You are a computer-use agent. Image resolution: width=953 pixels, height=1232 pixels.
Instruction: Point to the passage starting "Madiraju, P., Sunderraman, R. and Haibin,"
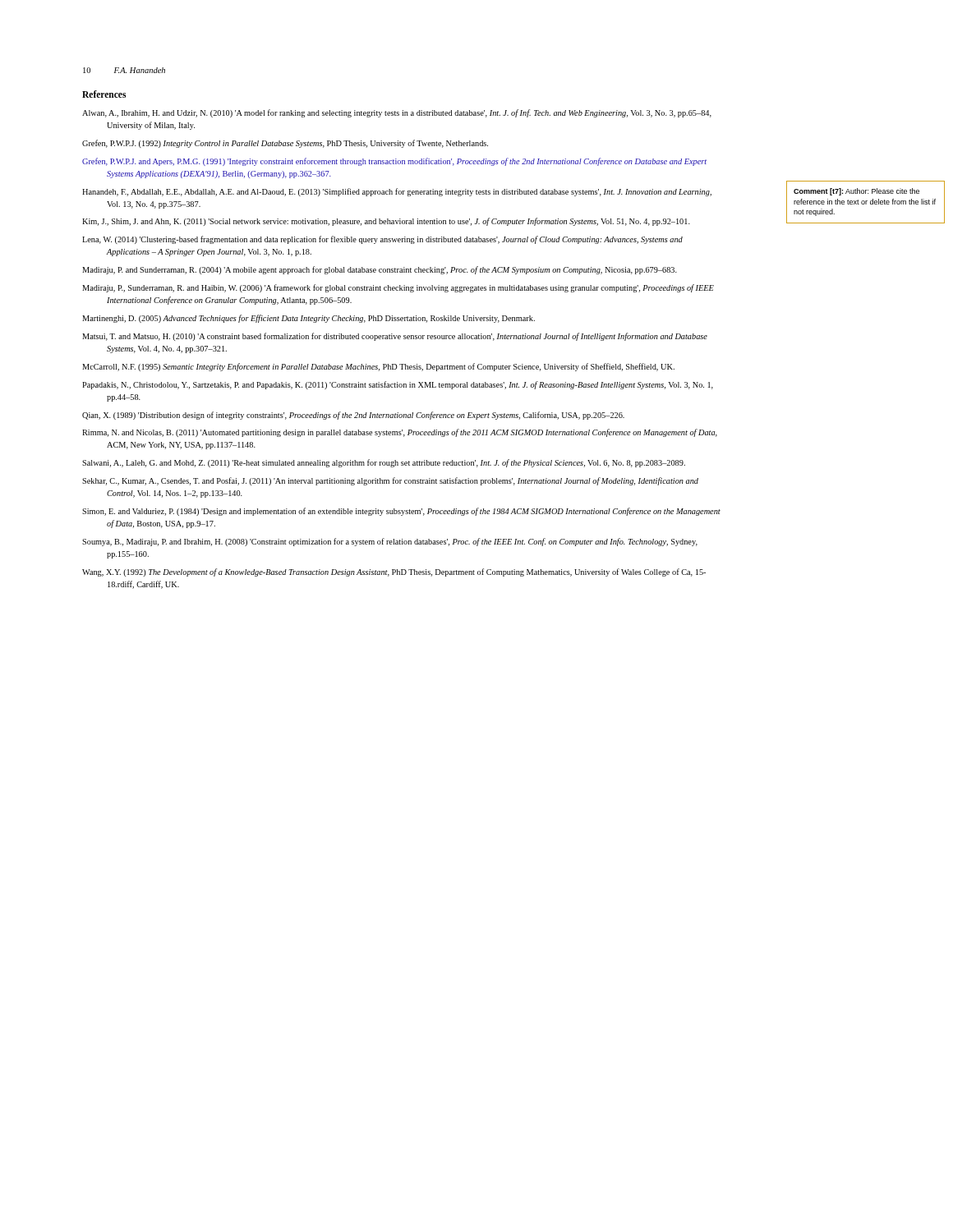(398, 294)
